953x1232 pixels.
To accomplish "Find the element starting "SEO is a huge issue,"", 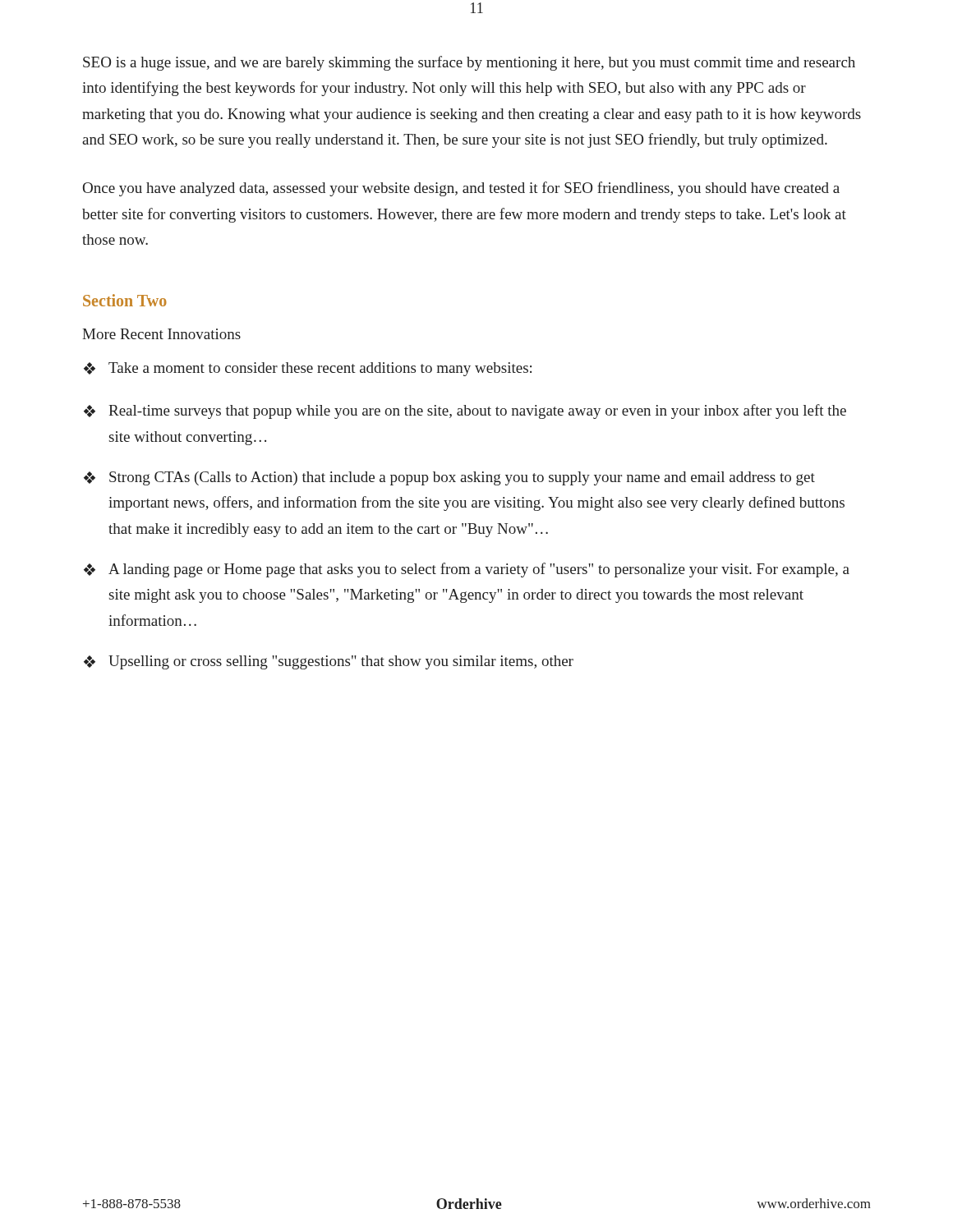I will pyautogui.click(x=472, y=101).
